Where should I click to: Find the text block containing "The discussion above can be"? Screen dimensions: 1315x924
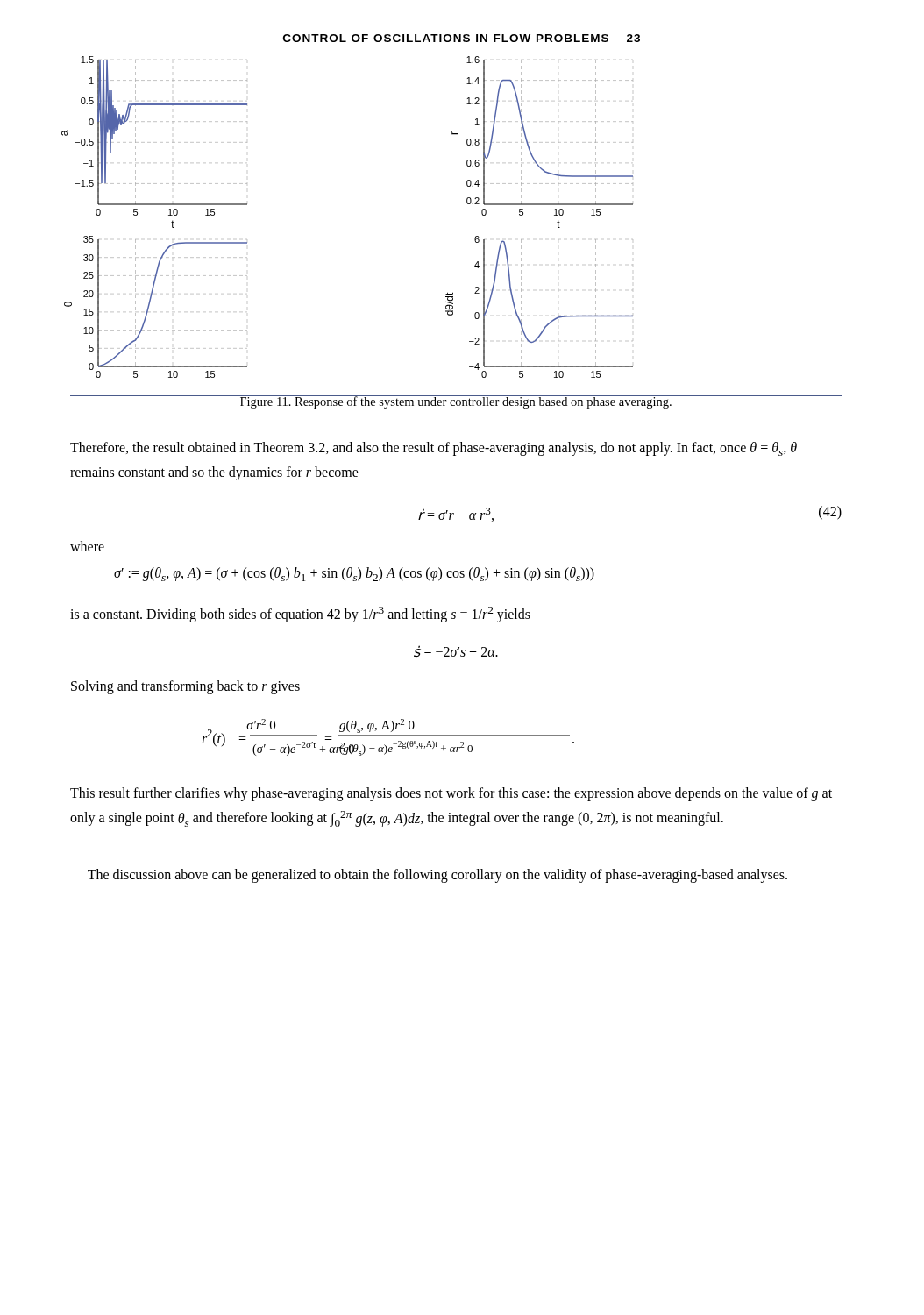point(429,874)
